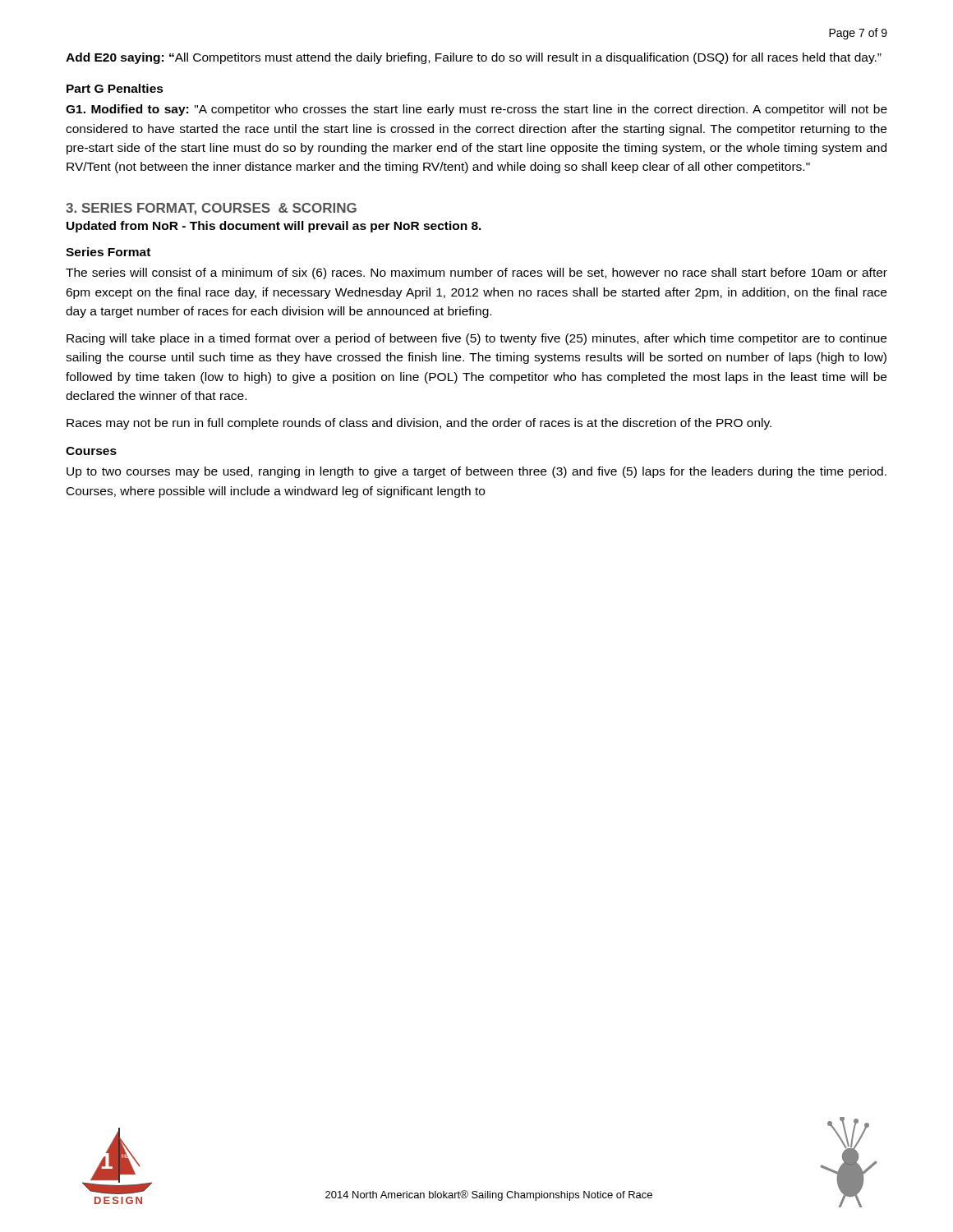Where is the section header that starts "Updated from NoR - This document will prevail"?
The image size is (953, 1232).
[274, 226]
